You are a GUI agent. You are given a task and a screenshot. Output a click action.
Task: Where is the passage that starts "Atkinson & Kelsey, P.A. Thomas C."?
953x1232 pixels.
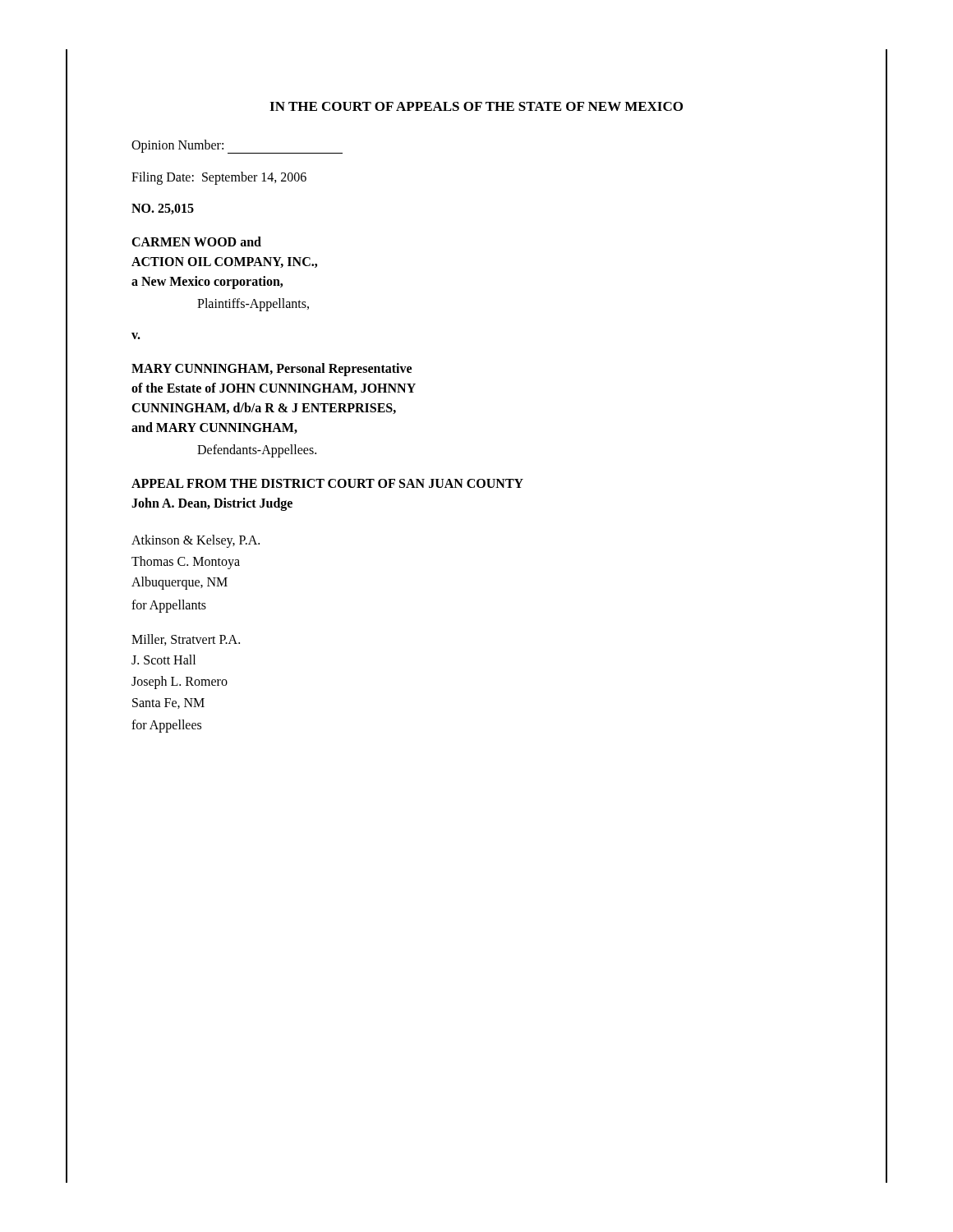196,561
